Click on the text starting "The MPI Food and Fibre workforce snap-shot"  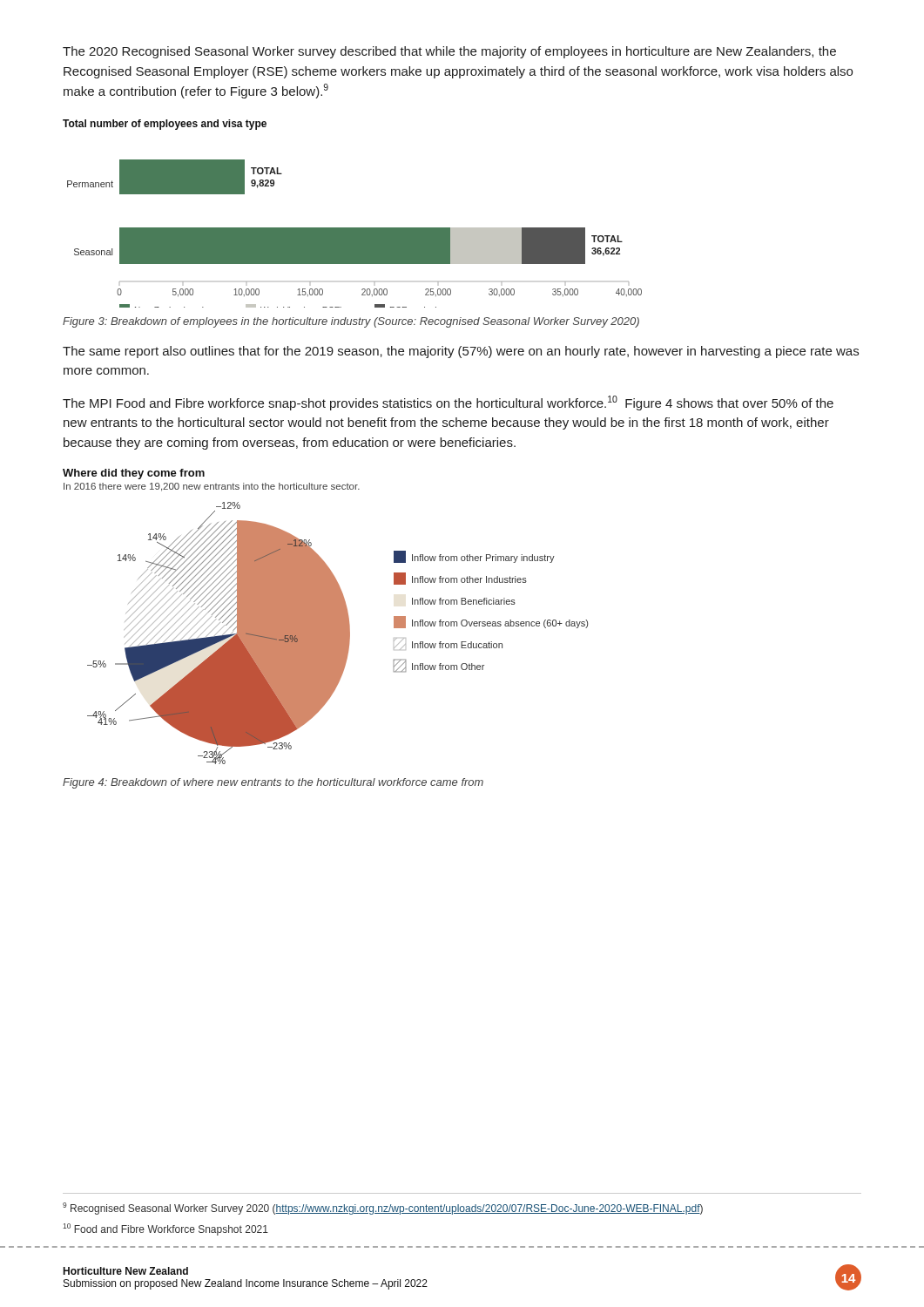[x=462, y=422]
